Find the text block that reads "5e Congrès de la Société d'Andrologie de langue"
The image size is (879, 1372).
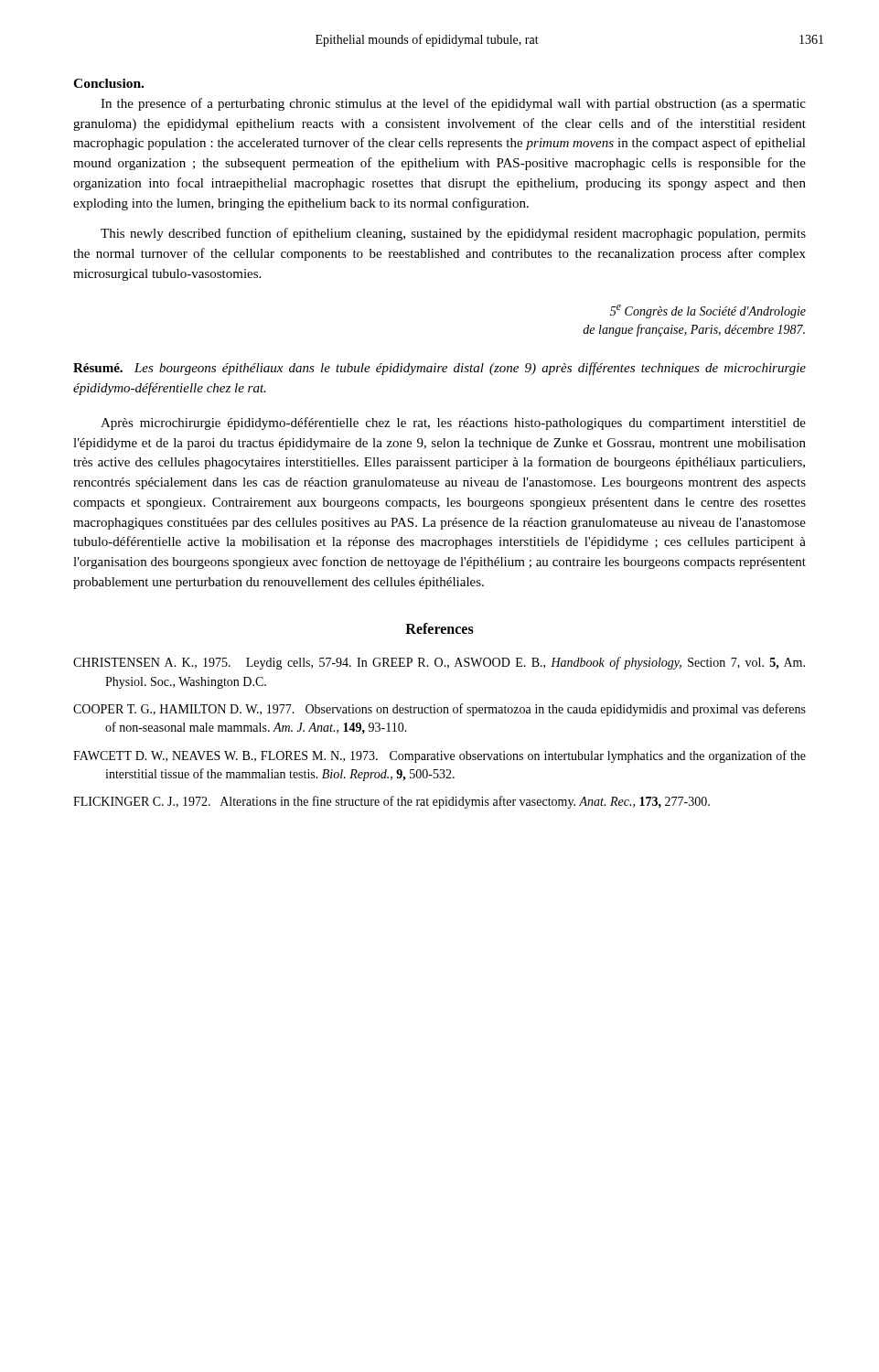pos(694,319)
